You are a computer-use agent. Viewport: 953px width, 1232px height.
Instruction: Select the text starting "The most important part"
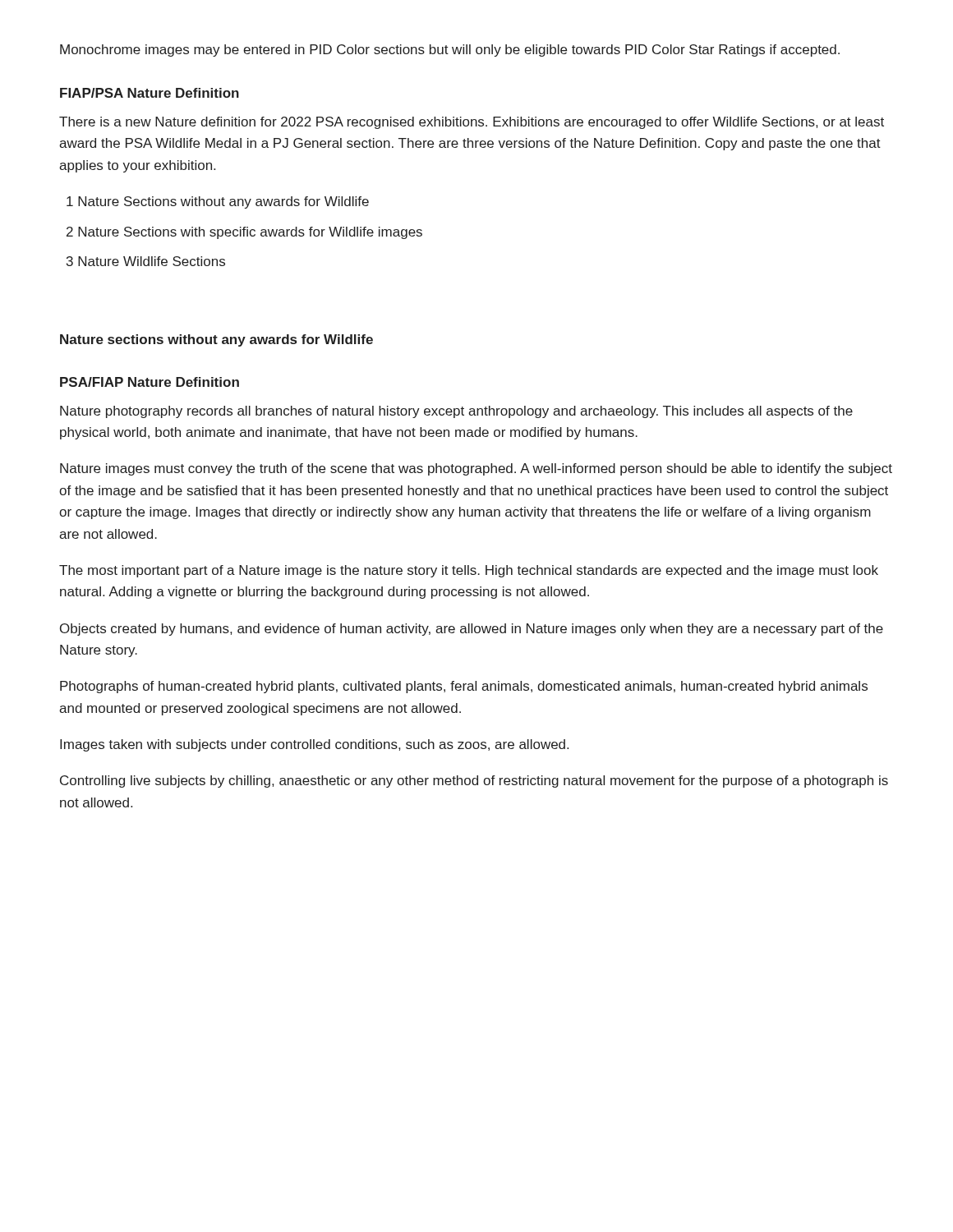coord(469,581)
